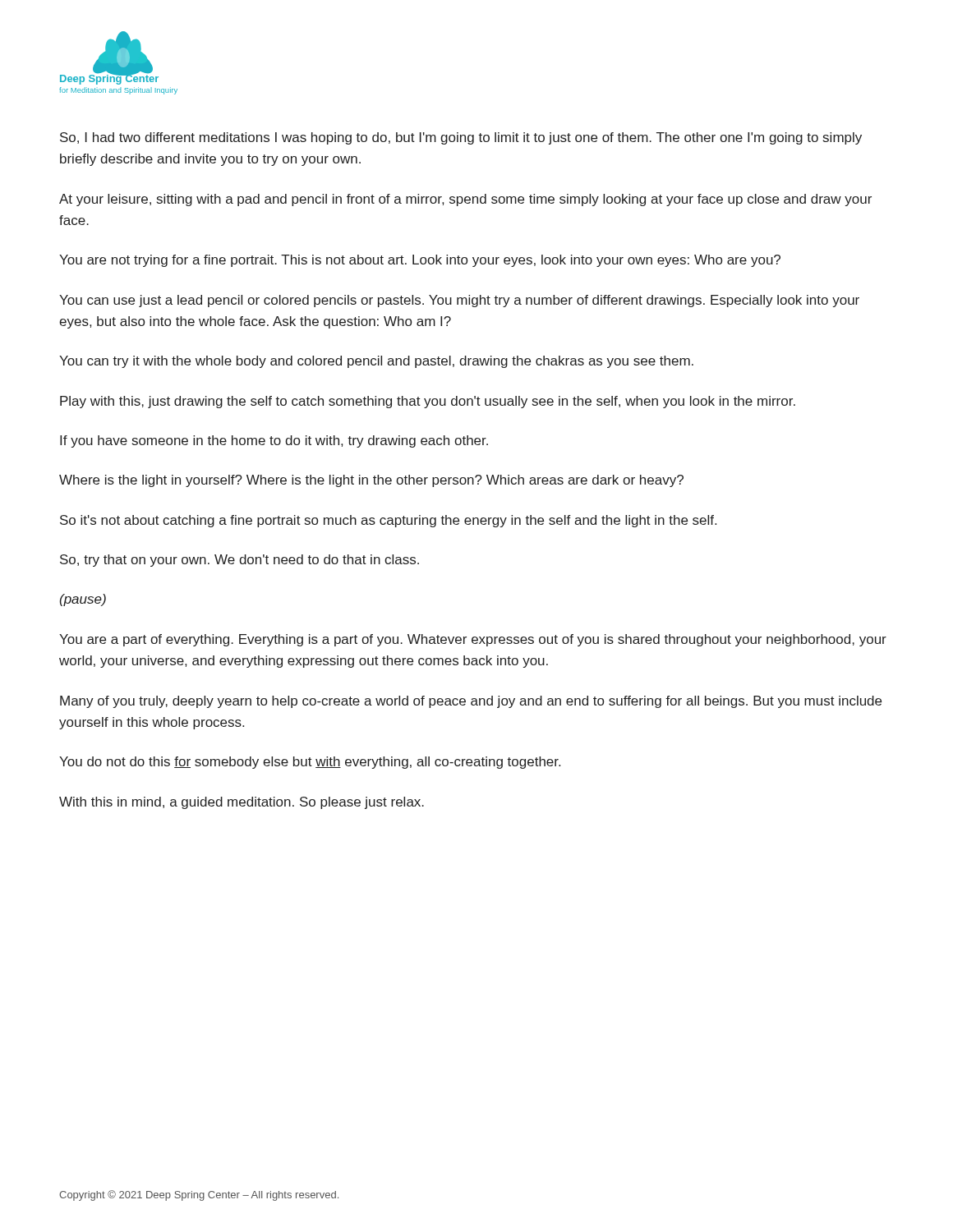Click on the text block that reads "So, try that on your own. We don't"
The width and height of the screenshot is (953, 1232).
click(240, 560)
